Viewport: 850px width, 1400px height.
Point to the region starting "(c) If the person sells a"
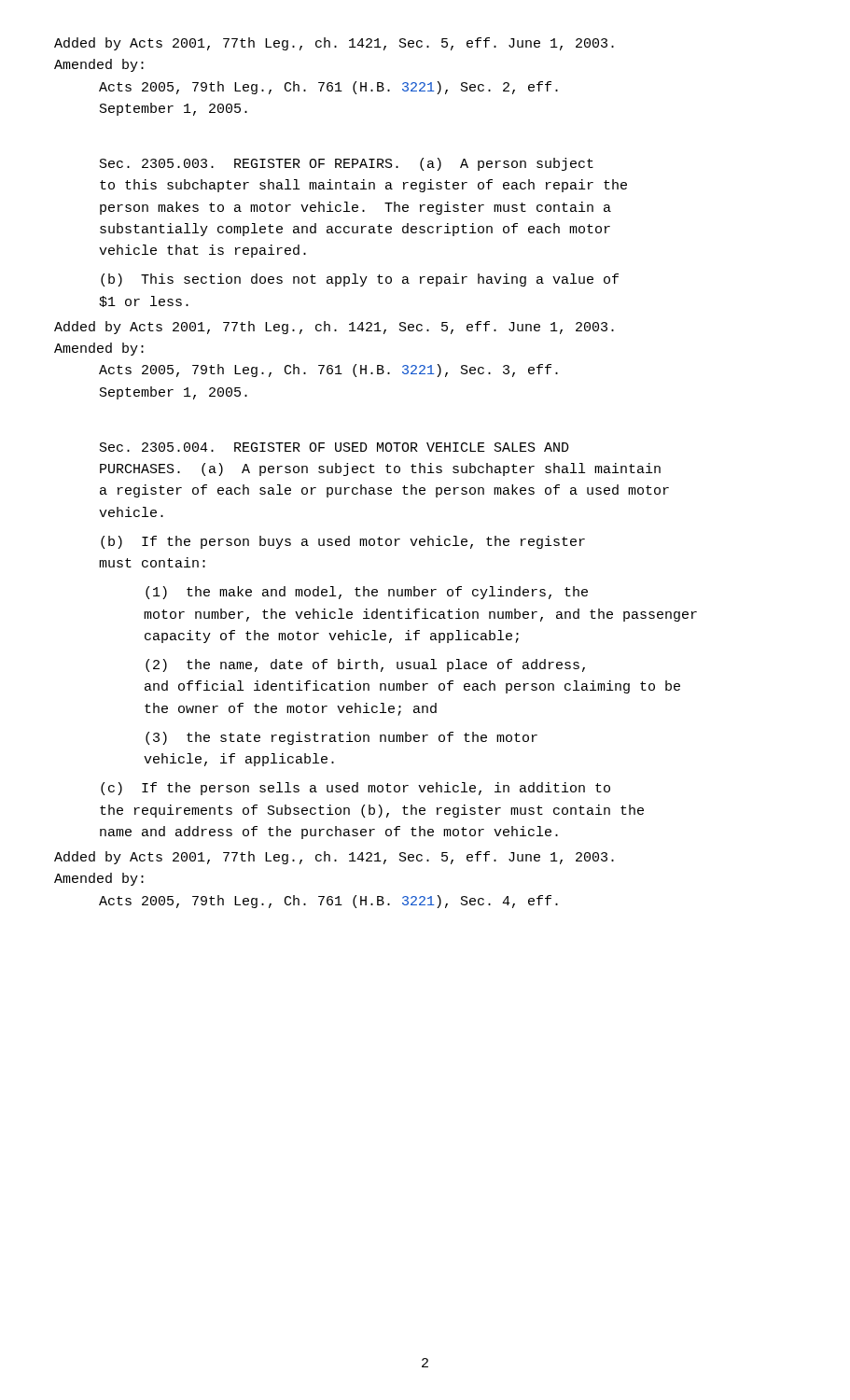point(447,811)
